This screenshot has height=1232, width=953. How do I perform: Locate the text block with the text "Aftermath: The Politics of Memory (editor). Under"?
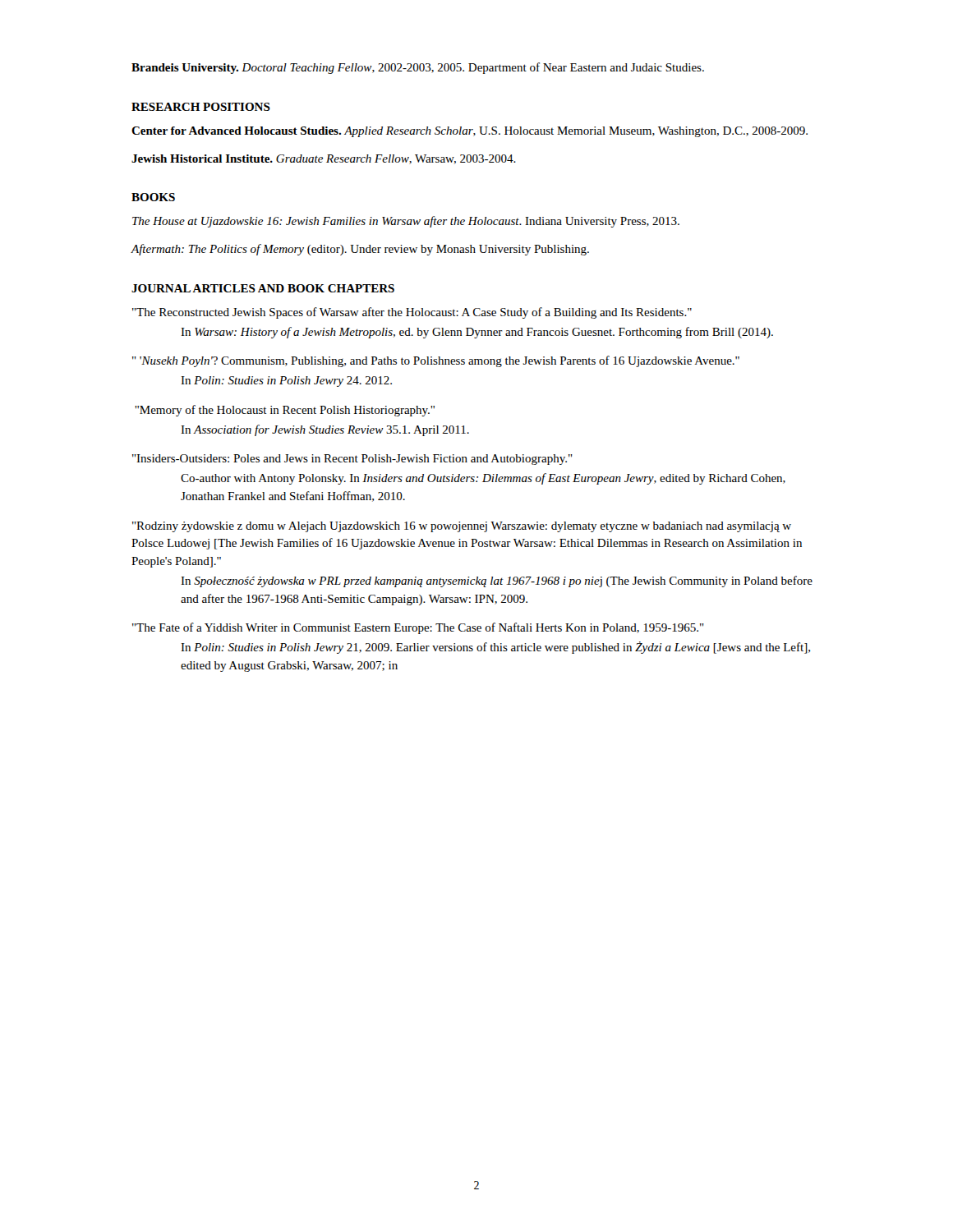[361, 249]
